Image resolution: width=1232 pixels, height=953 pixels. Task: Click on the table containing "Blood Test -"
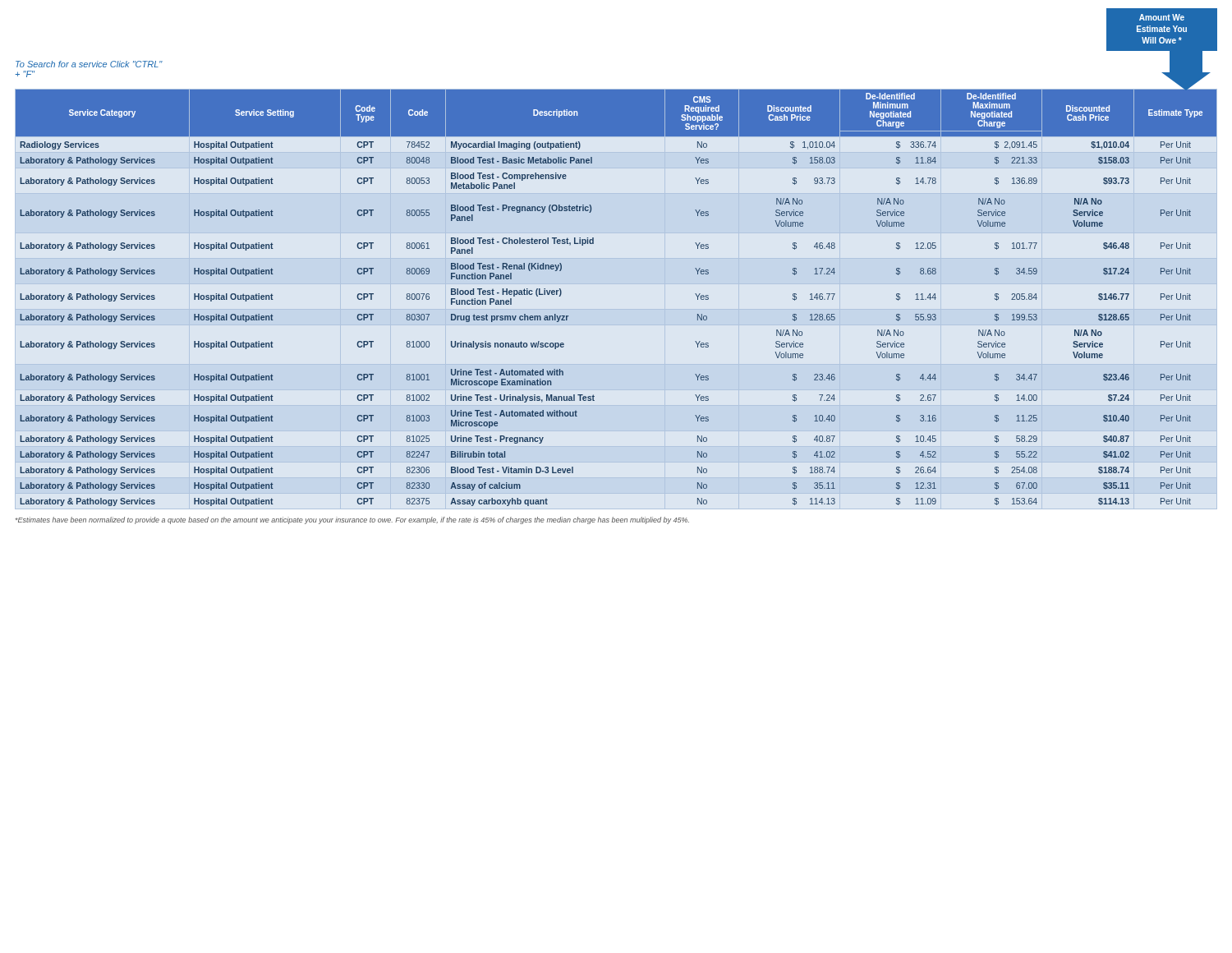[x=616, y=299]
